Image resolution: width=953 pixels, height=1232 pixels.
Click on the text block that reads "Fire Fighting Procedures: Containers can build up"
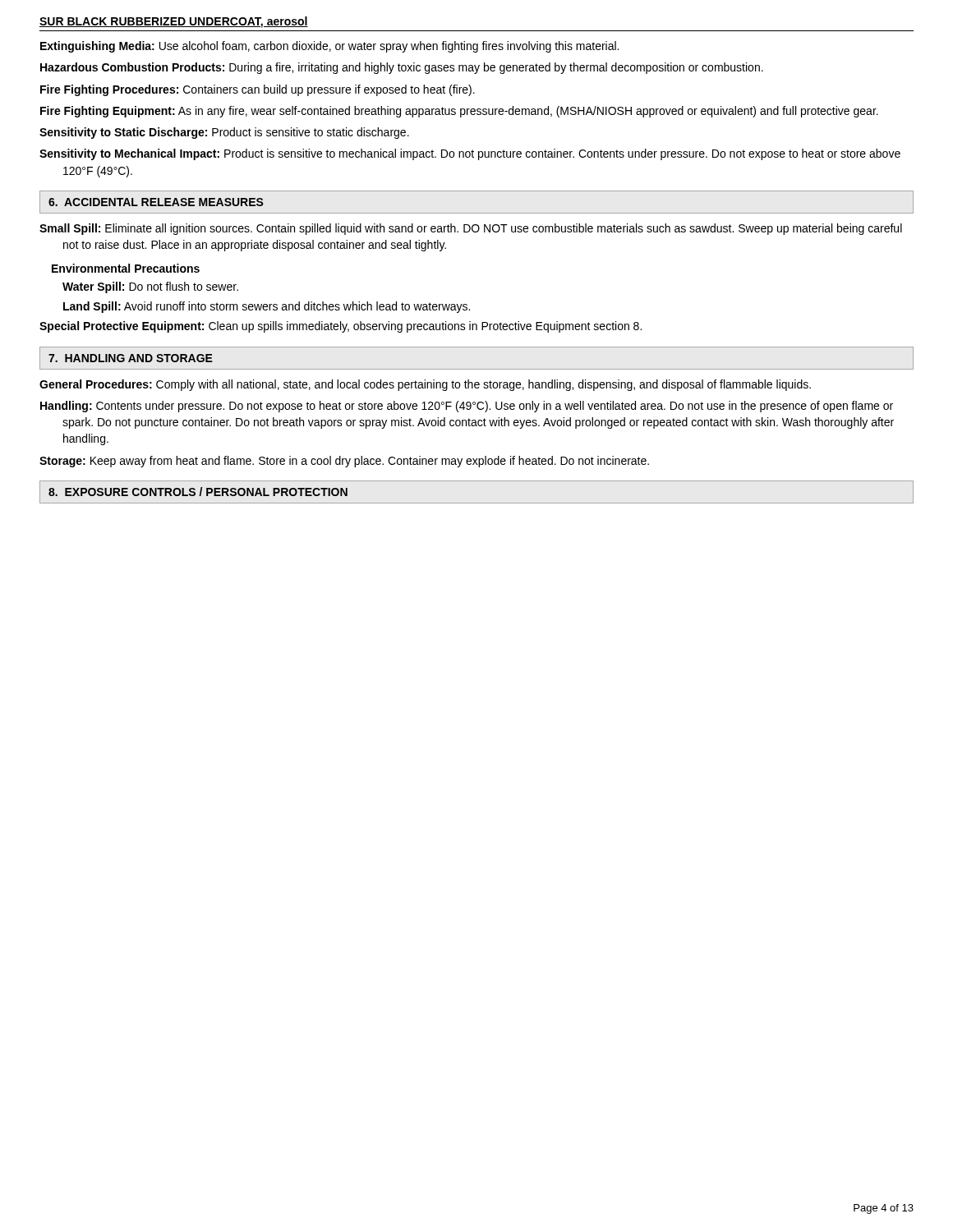(257, 89)
